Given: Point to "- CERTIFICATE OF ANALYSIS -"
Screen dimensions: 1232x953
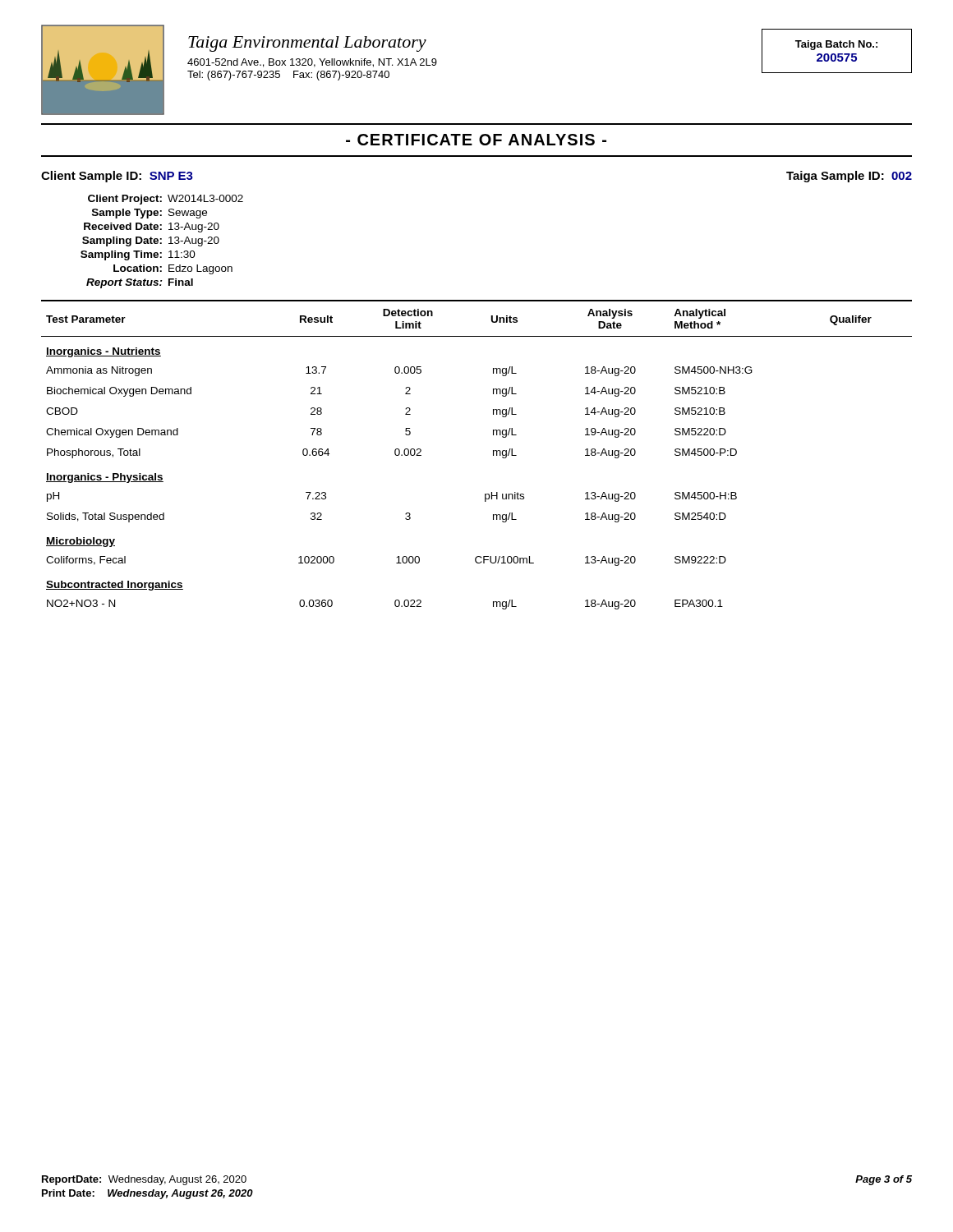Looking at the screenshot, I should coord(476,140).
